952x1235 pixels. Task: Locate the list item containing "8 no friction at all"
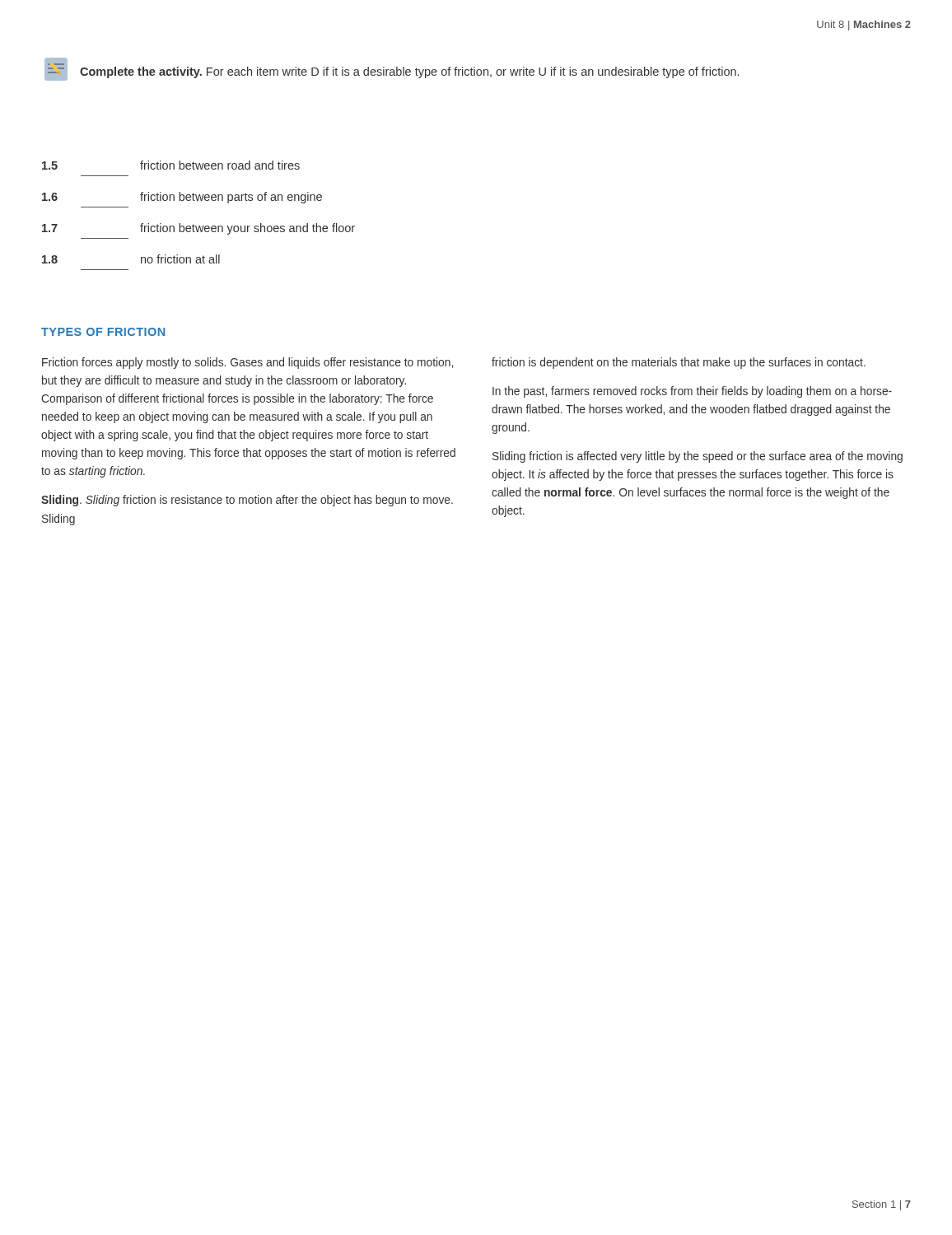(x=131, y=260)
